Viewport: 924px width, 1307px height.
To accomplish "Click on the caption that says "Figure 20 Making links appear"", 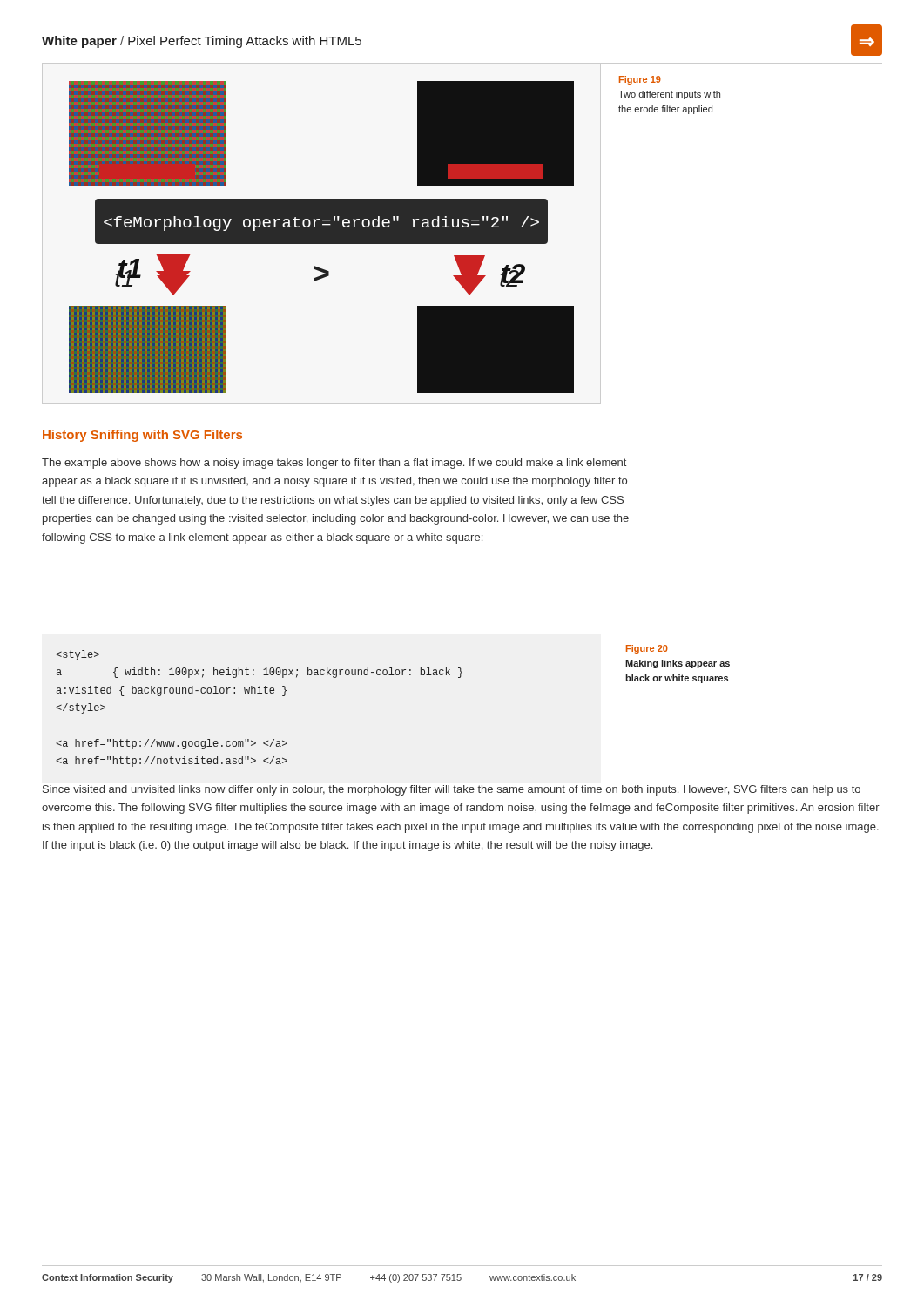I will 730,664.
